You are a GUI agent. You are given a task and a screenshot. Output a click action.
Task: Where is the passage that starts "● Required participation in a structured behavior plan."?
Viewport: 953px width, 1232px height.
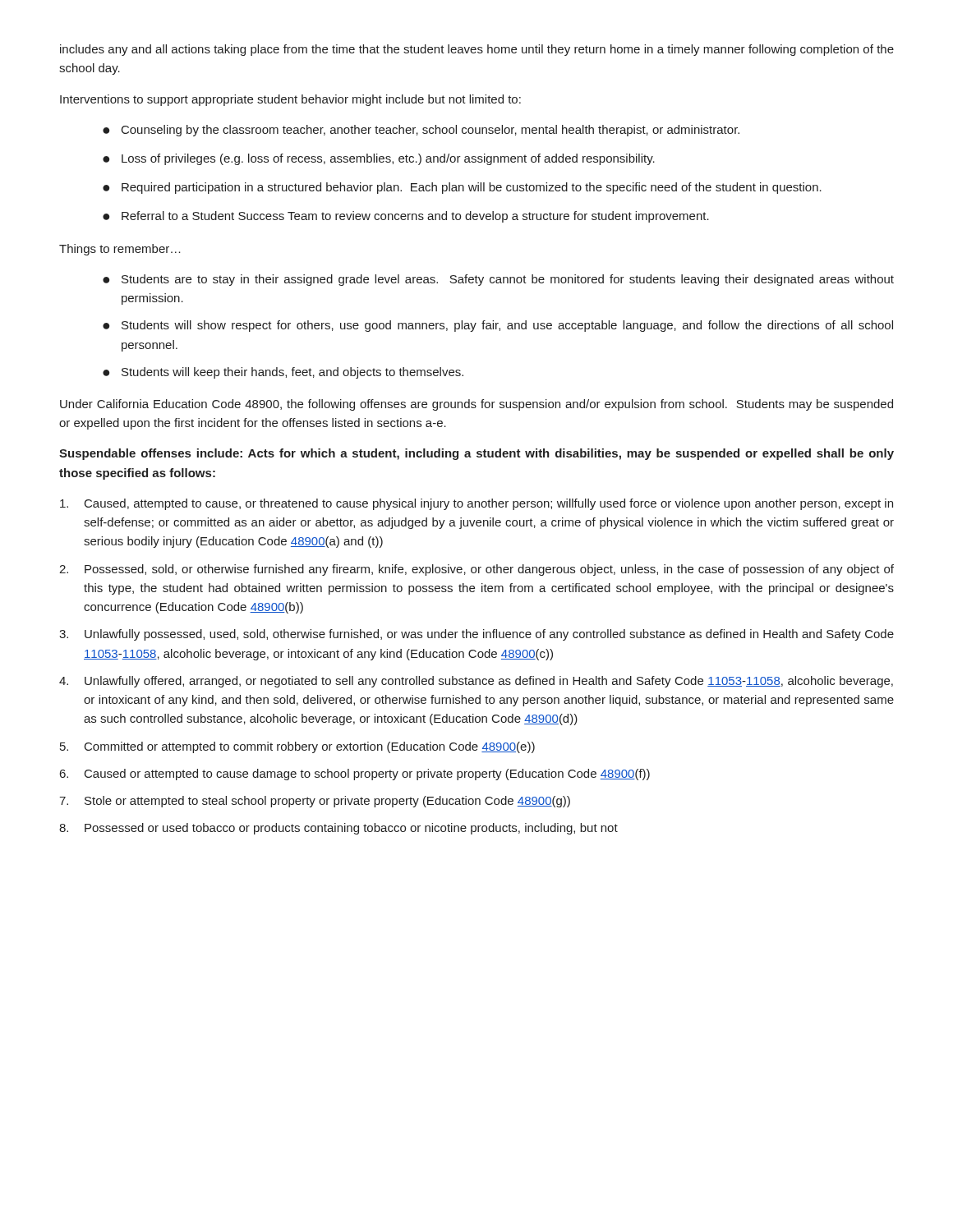(462, 188)
